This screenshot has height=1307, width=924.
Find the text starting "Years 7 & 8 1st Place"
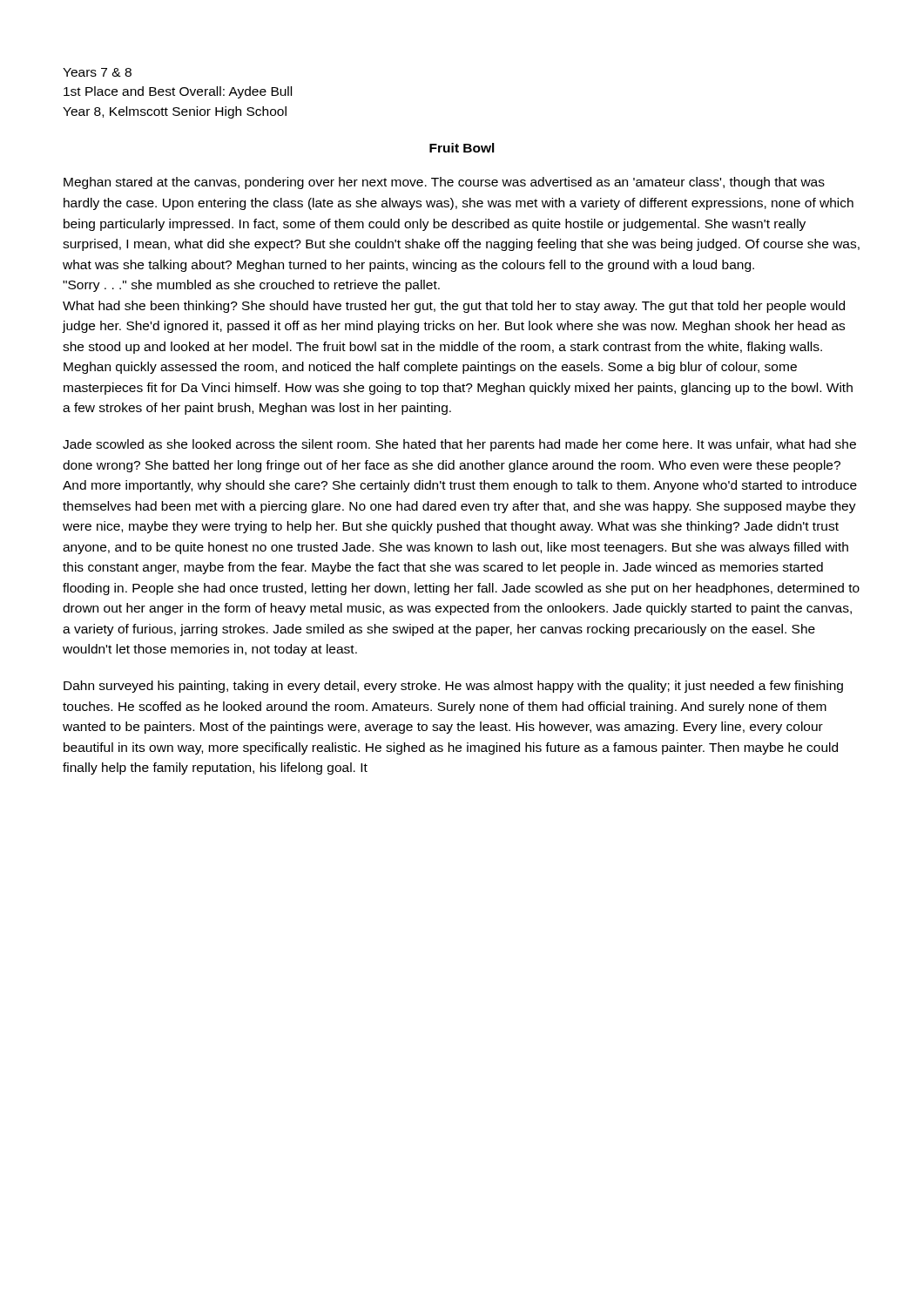pos(178,91)
